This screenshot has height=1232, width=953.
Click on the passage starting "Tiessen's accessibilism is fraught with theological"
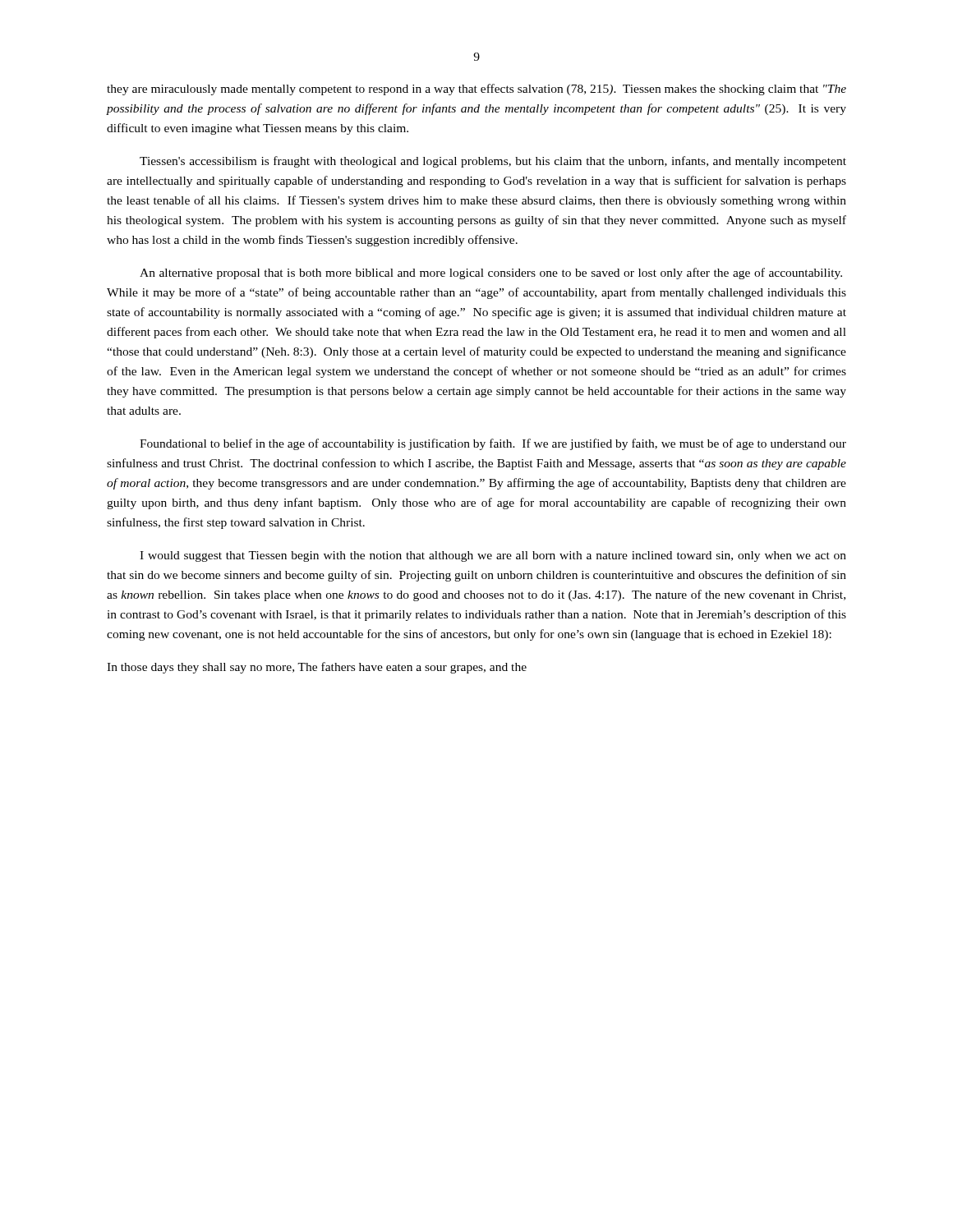[x=476, y=201]
